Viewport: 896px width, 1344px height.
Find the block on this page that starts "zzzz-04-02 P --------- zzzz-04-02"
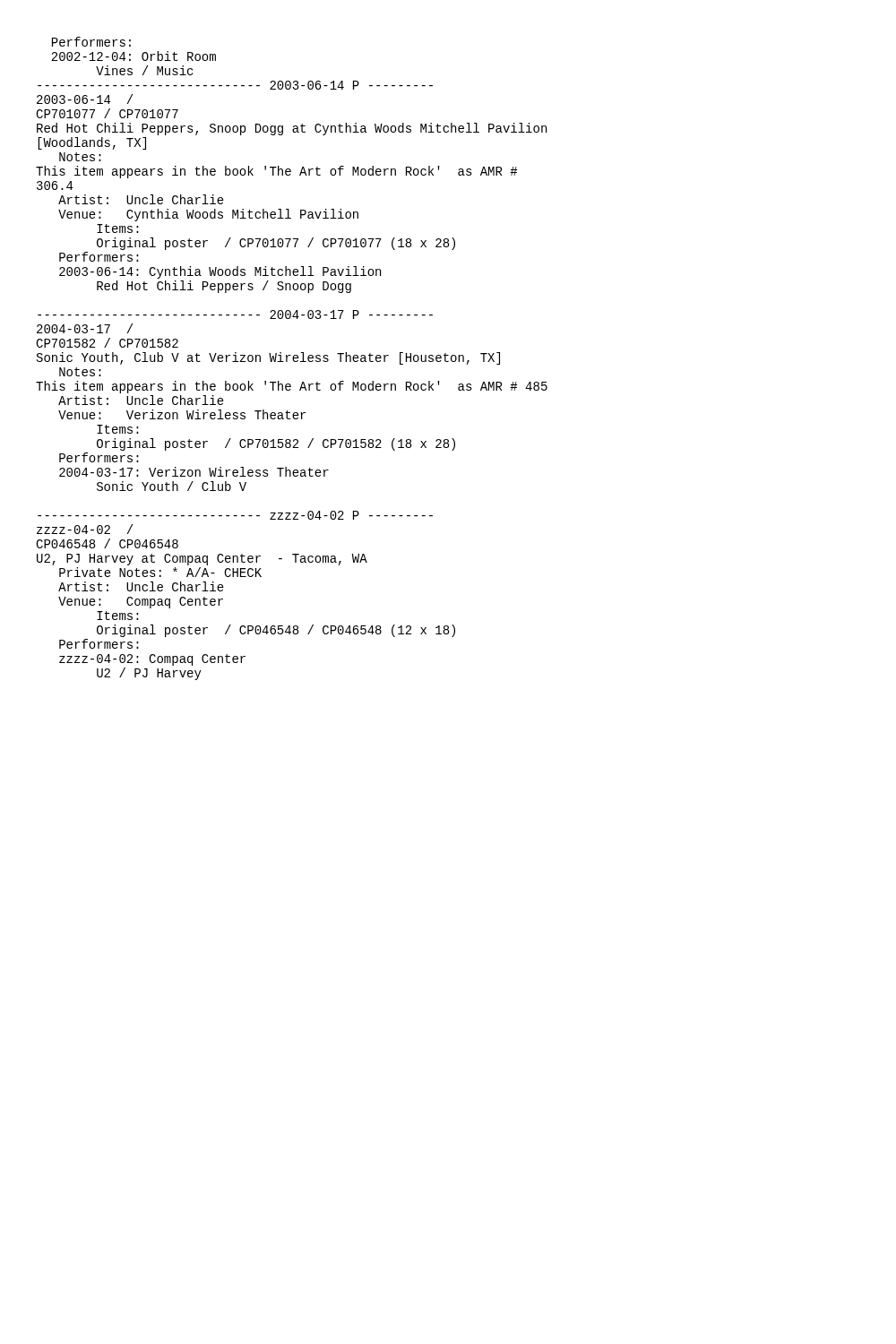tap(235, 515)
